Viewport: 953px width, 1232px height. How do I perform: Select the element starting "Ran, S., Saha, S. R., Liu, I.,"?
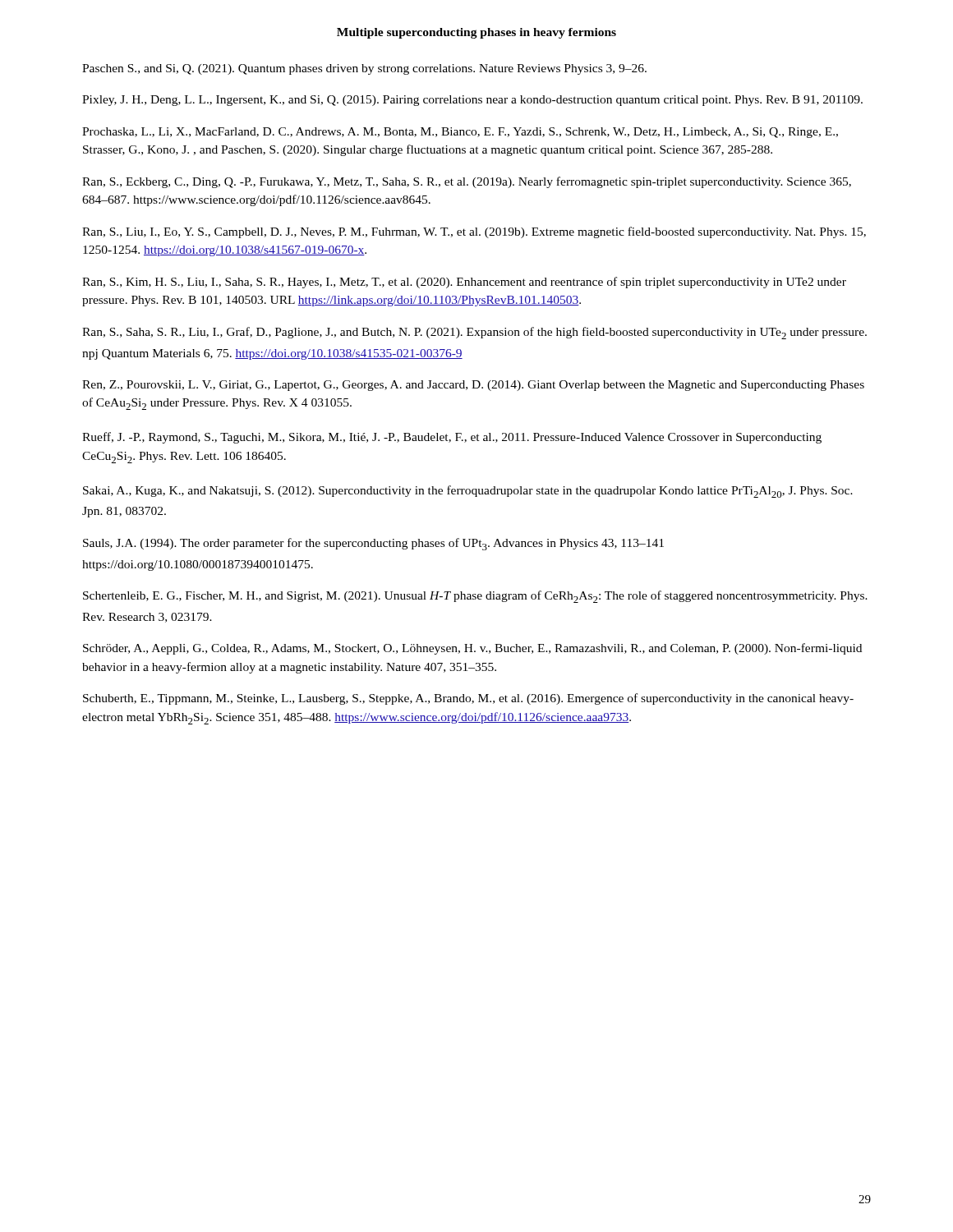pos(475,342)
